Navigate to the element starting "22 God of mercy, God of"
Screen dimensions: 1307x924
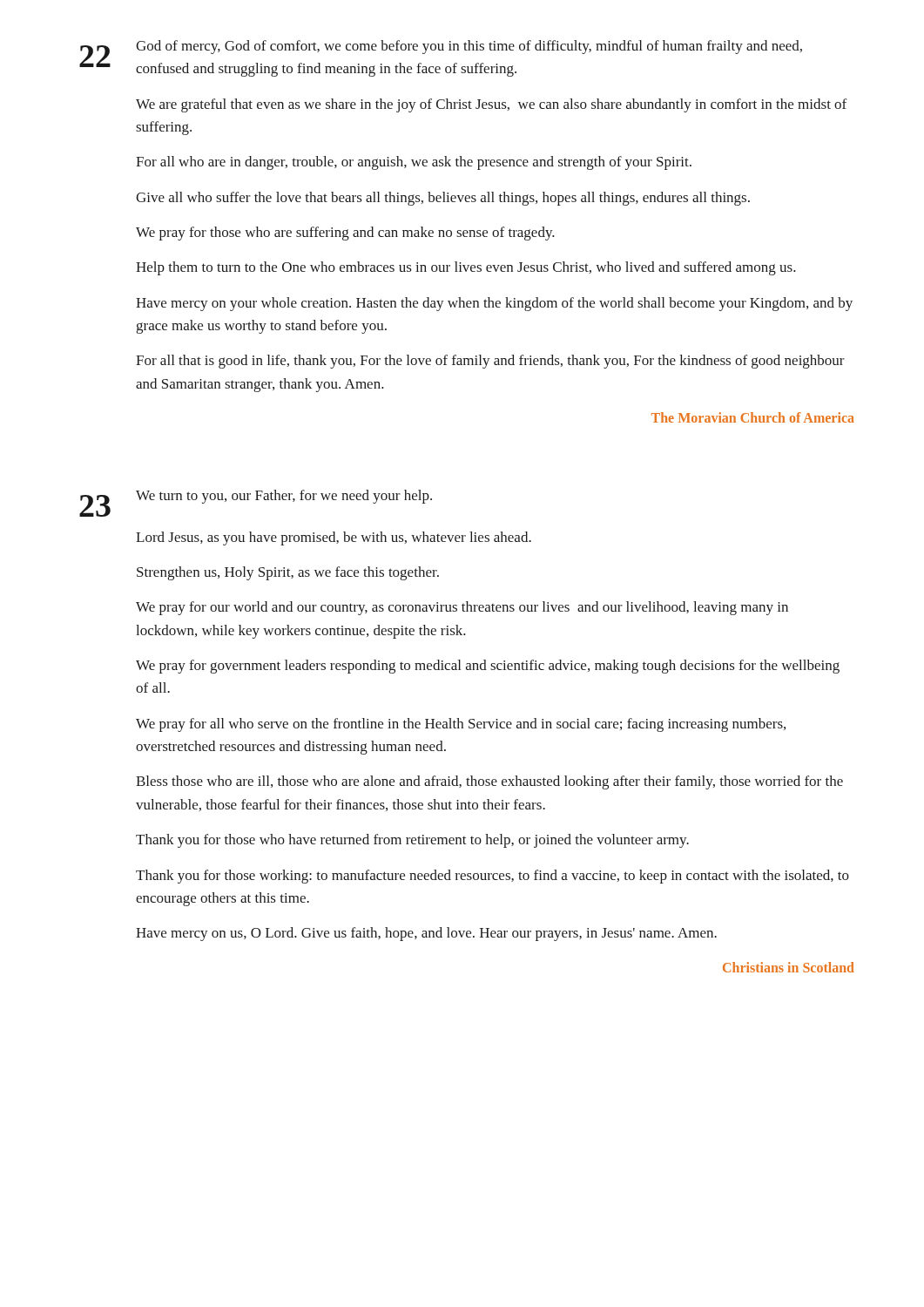(466, 64)
